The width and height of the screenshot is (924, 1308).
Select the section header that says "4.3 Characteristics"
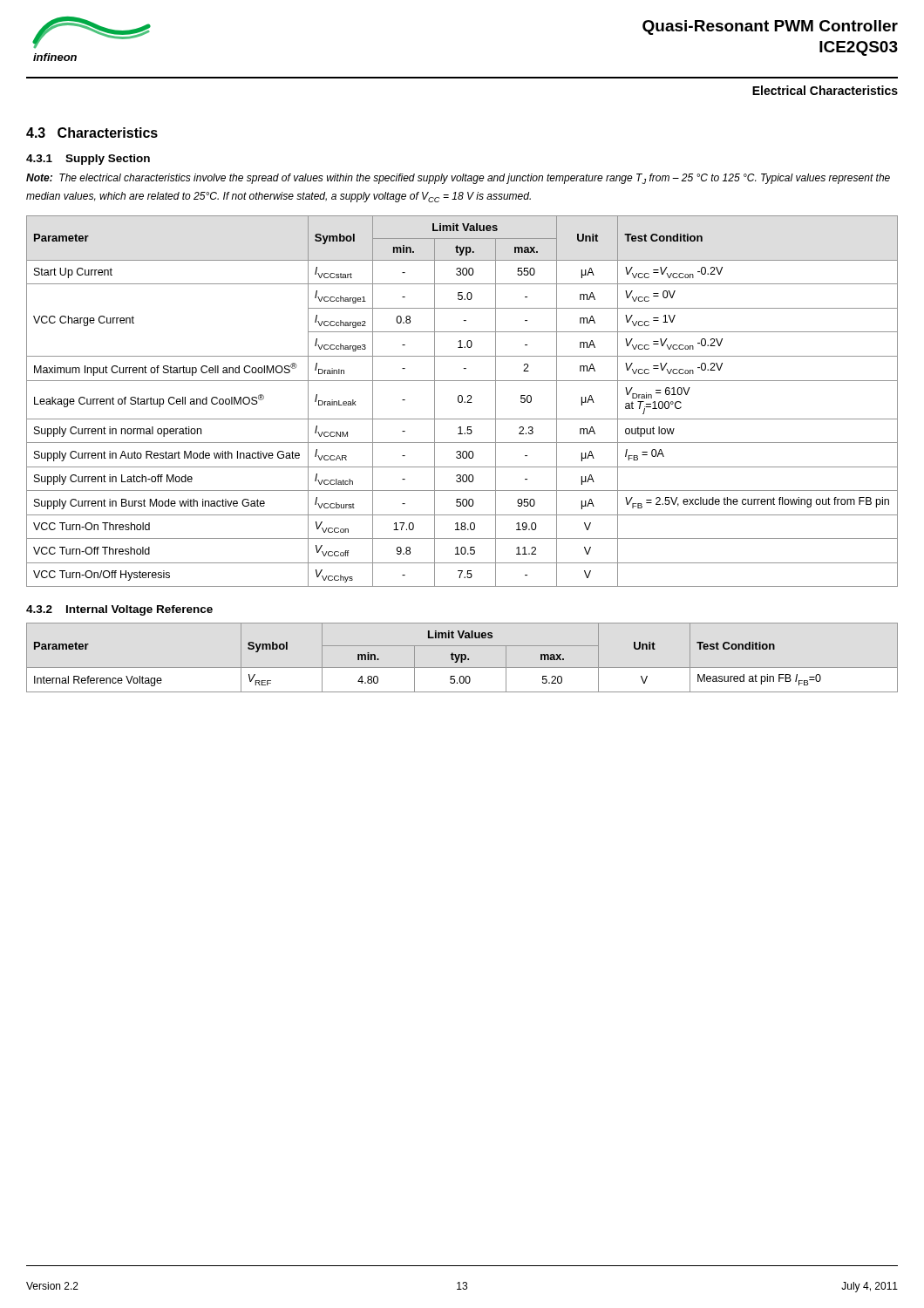coord(92,133)
